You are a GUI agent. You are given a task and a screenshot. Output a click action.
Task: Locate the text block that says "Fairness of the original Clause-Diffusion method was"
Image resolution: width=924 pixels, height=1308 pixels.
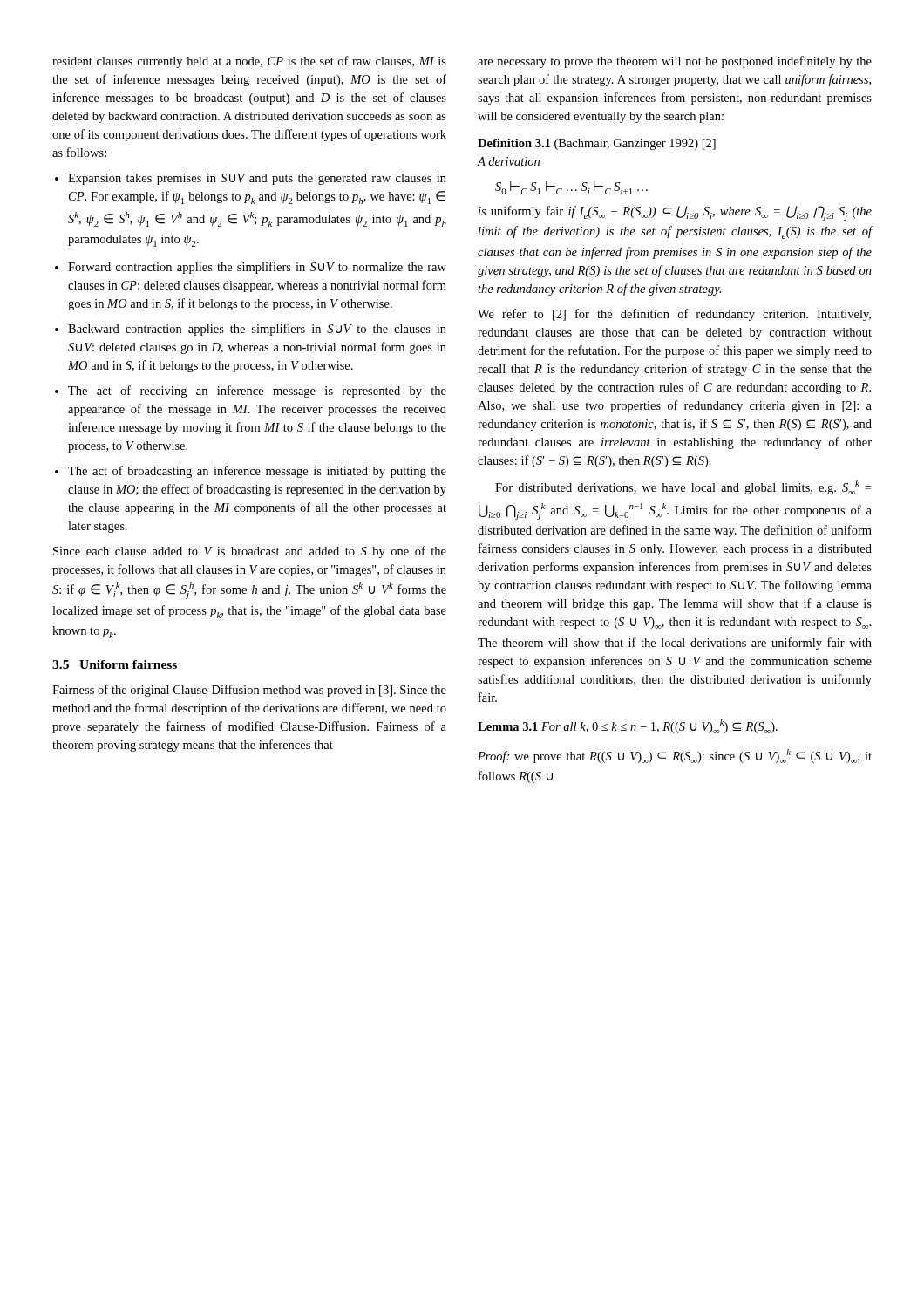249,718
